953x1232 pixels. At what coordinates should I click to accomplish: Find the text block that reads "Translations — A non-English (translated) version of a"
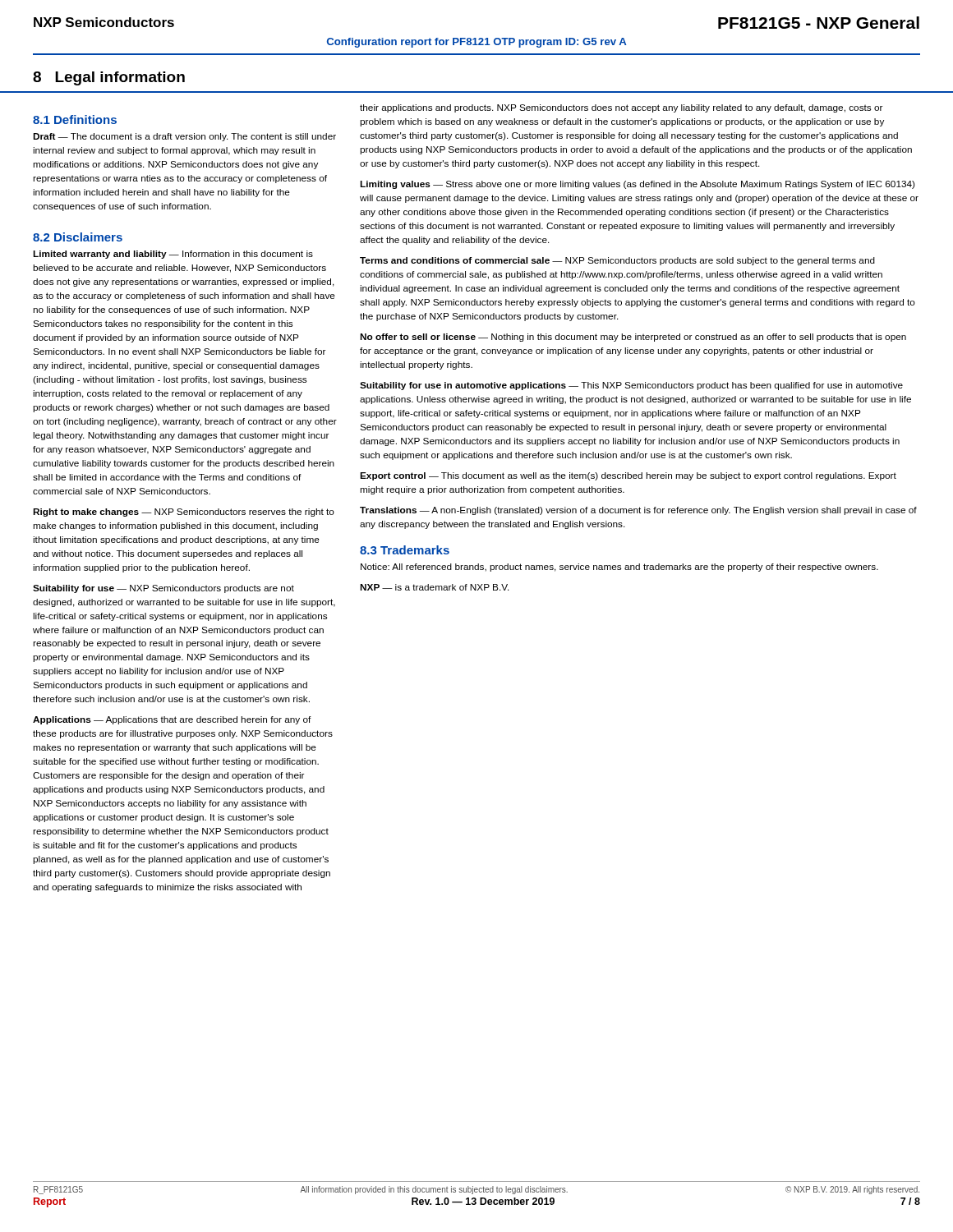pos(640,517)
